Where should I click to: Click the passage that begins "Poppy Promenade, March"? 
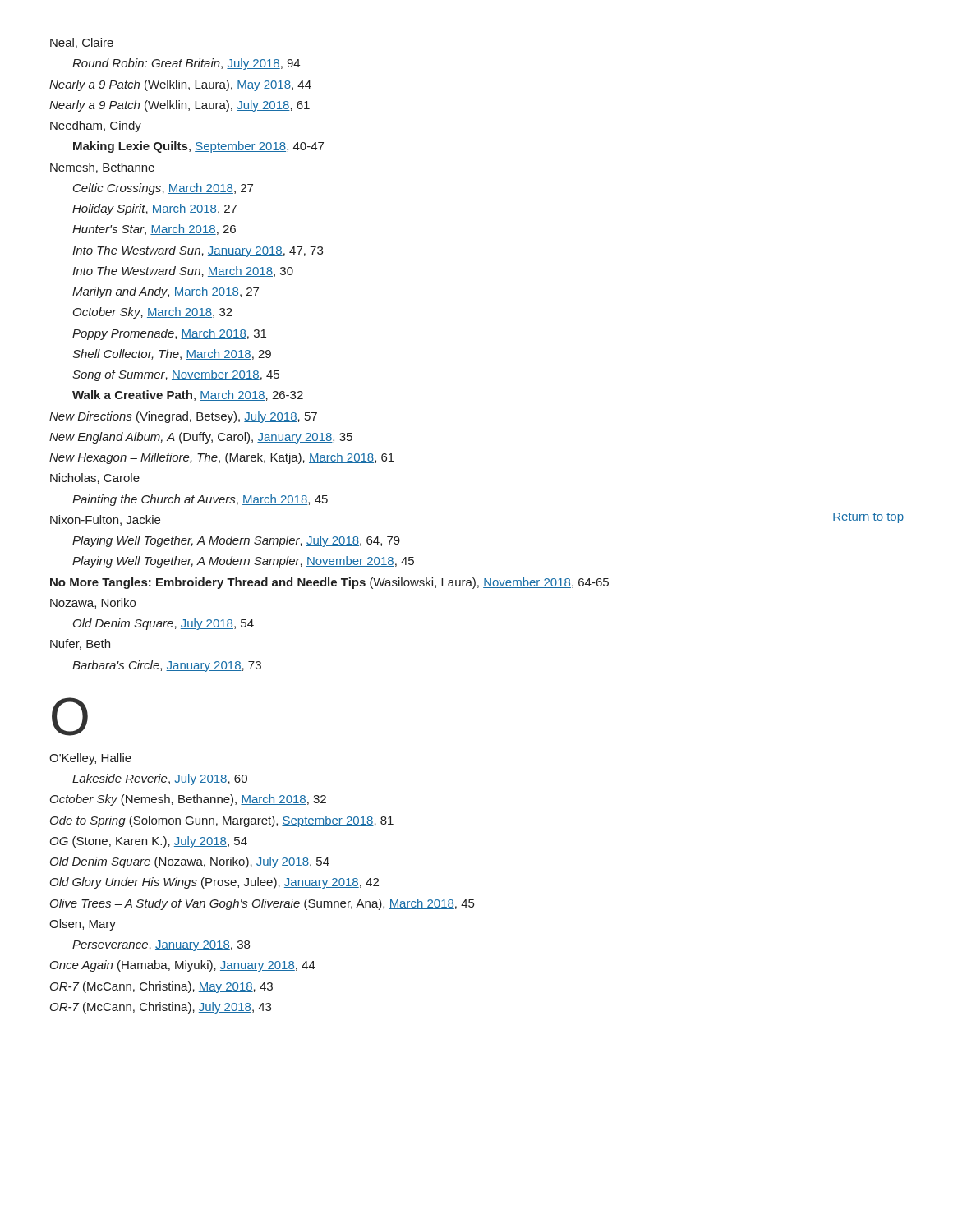[x=170, y=333]
